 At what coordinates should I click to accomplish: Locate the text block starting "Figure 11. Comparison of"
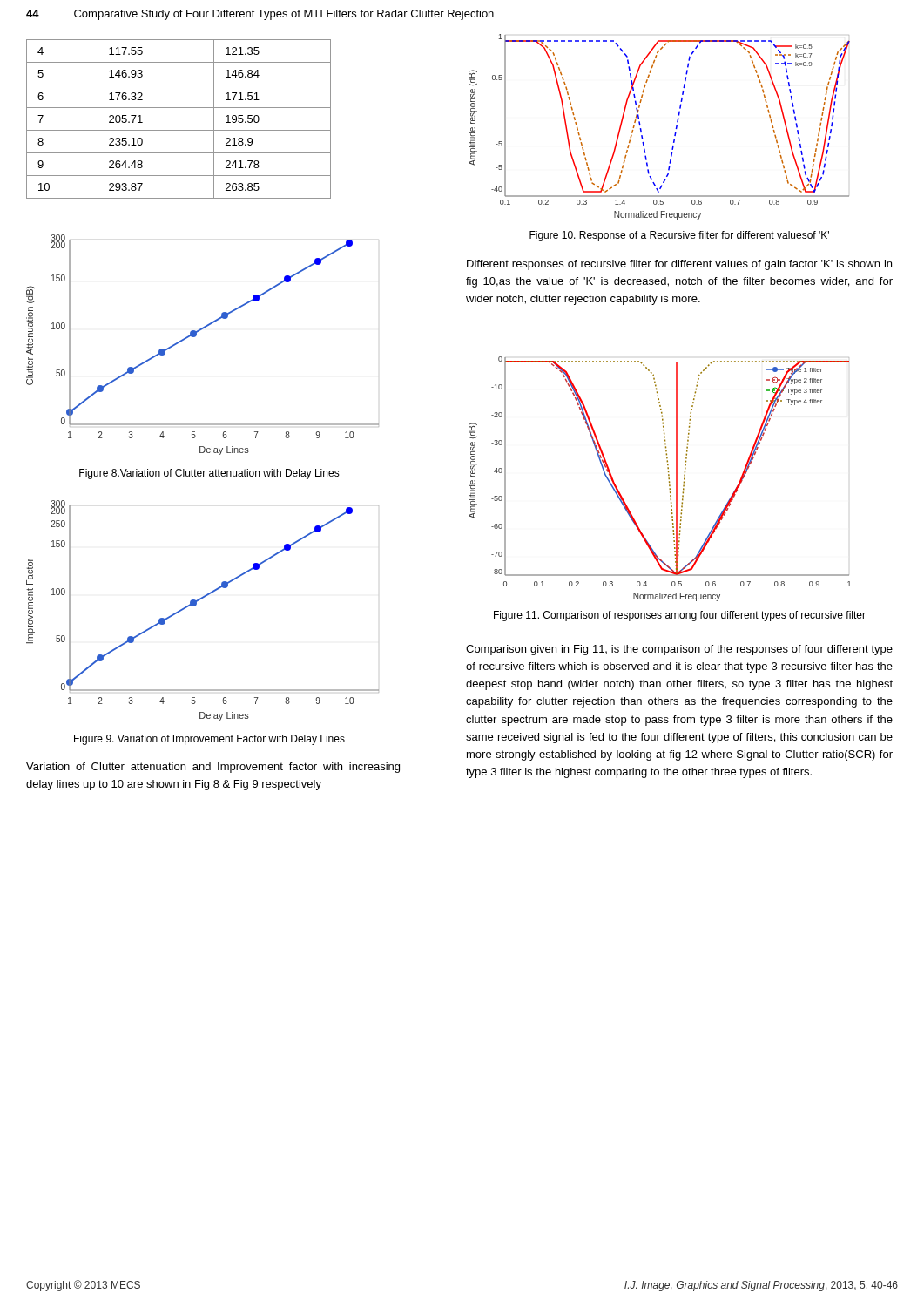tap(679, 615)
